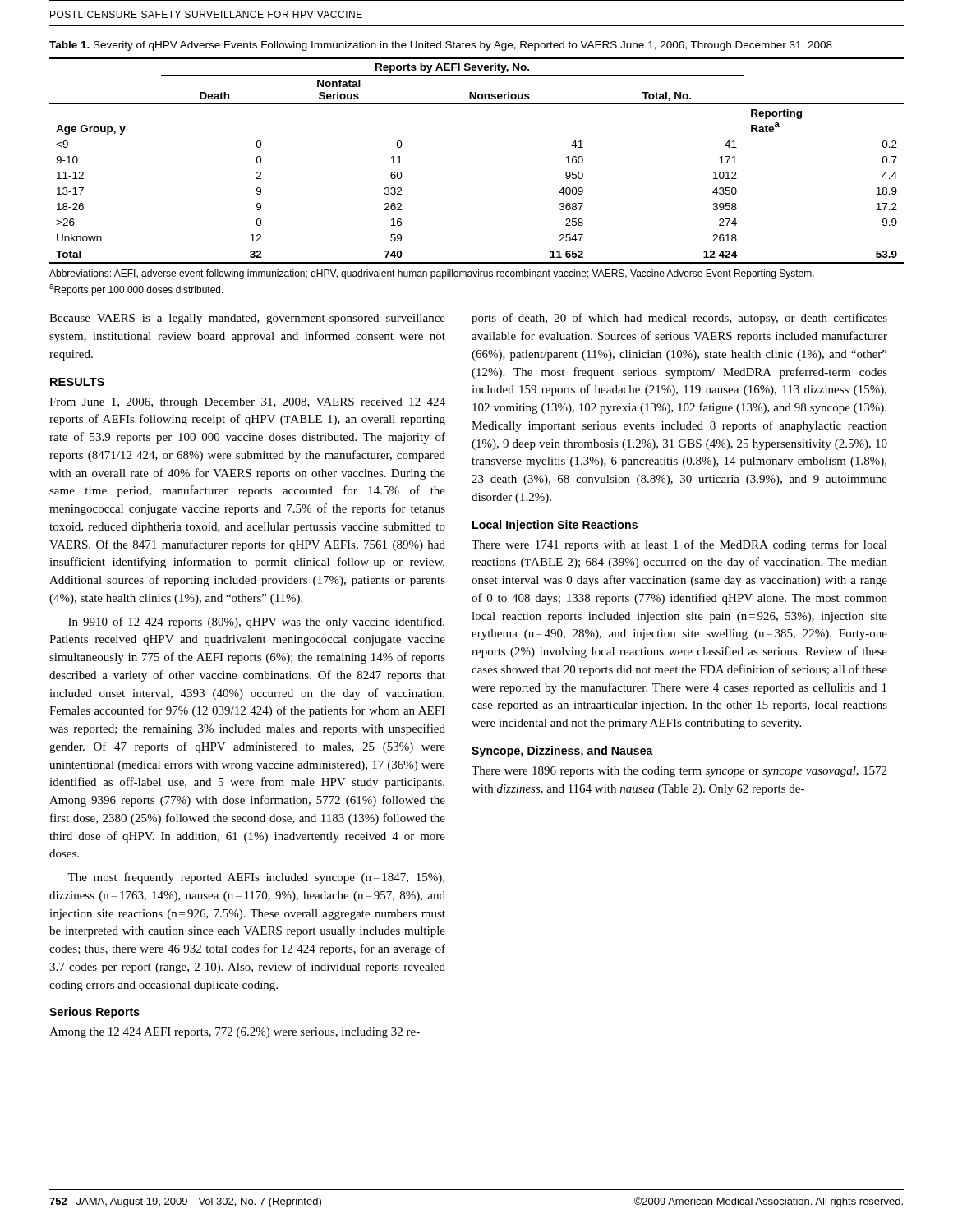Click a caption

(476, 45)
